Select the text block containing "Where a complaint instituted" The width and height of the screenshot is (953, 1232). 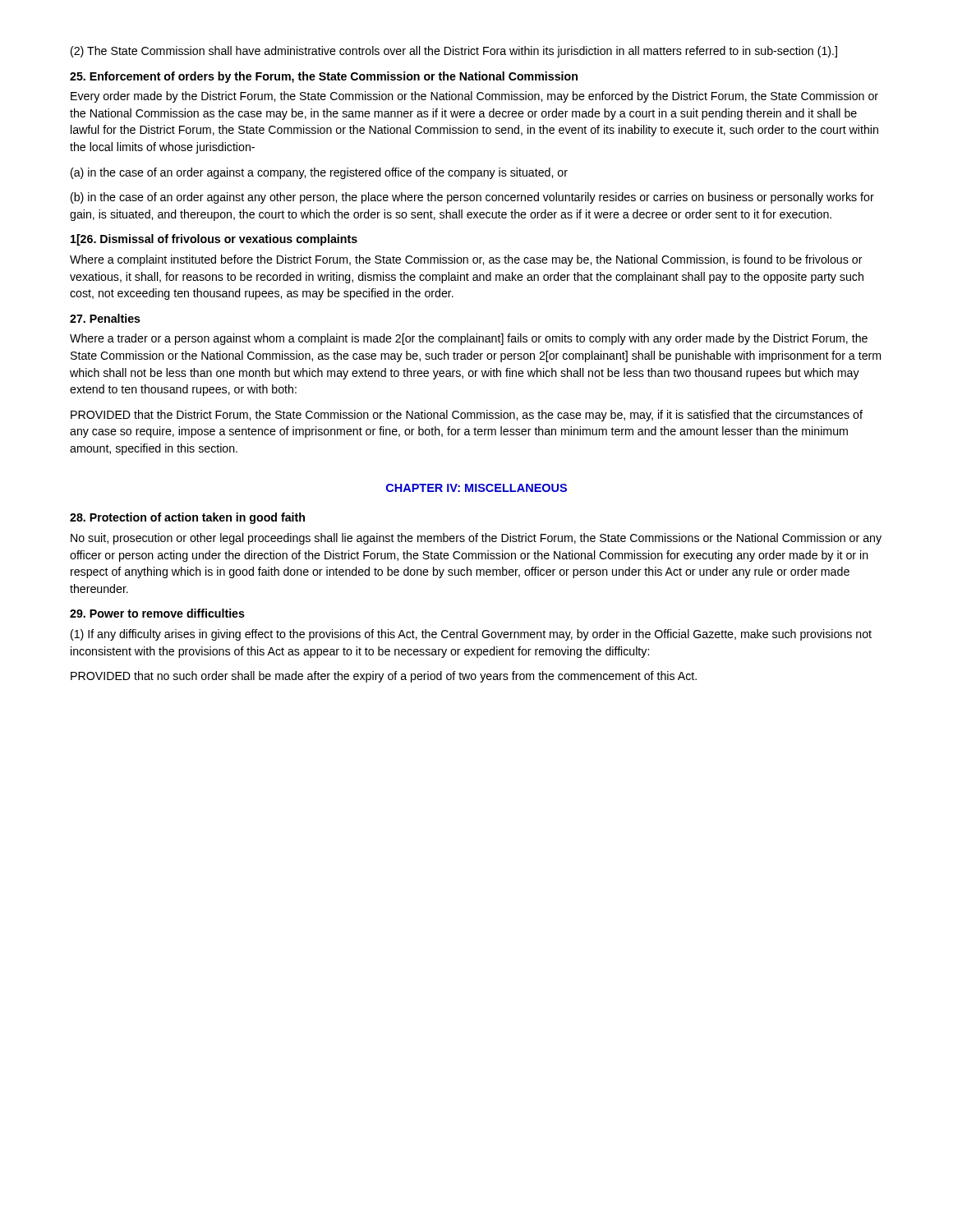coord(476,277)
